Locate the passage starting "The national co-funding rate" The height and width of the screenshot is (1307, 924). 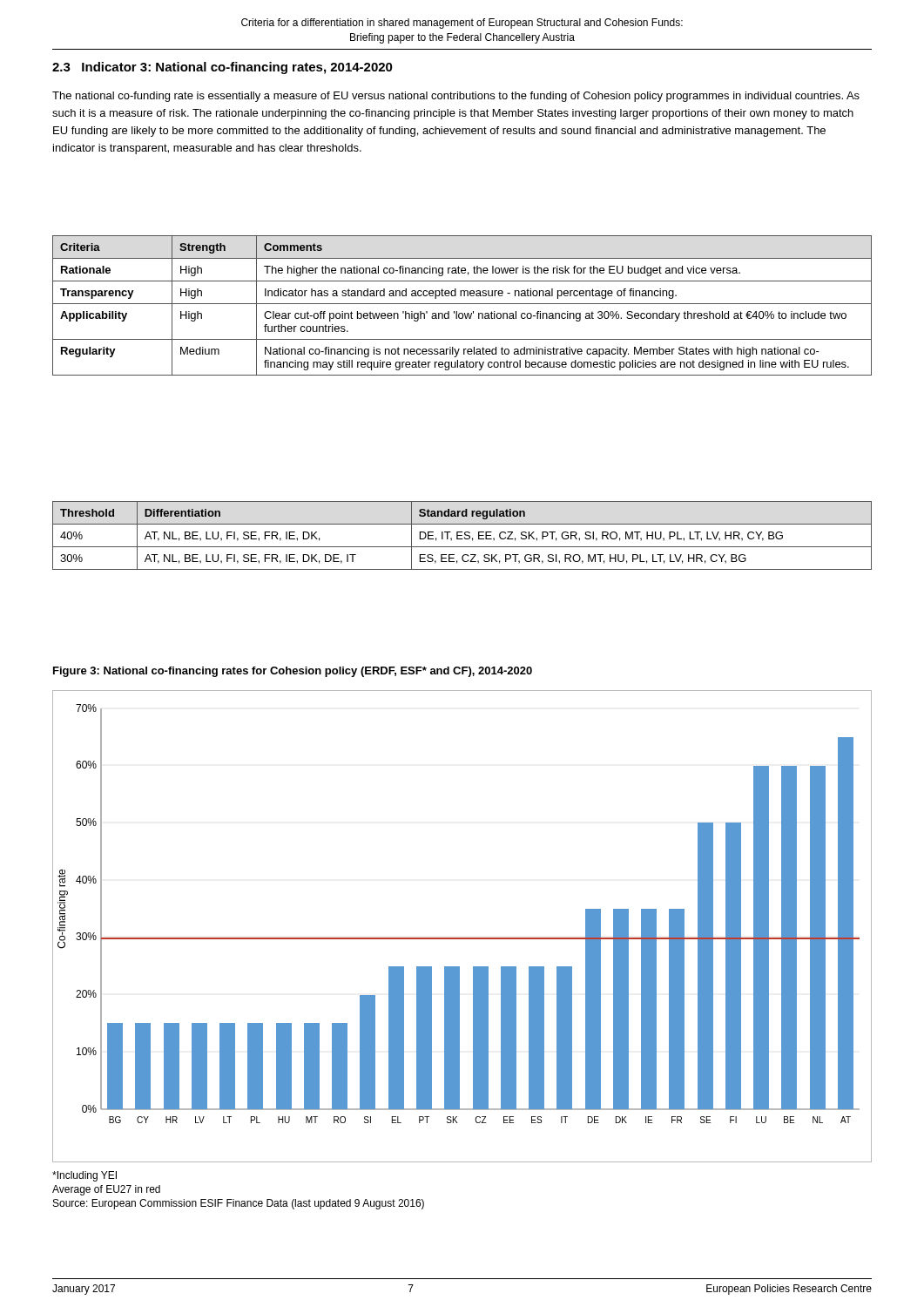[x=456, y=122]
